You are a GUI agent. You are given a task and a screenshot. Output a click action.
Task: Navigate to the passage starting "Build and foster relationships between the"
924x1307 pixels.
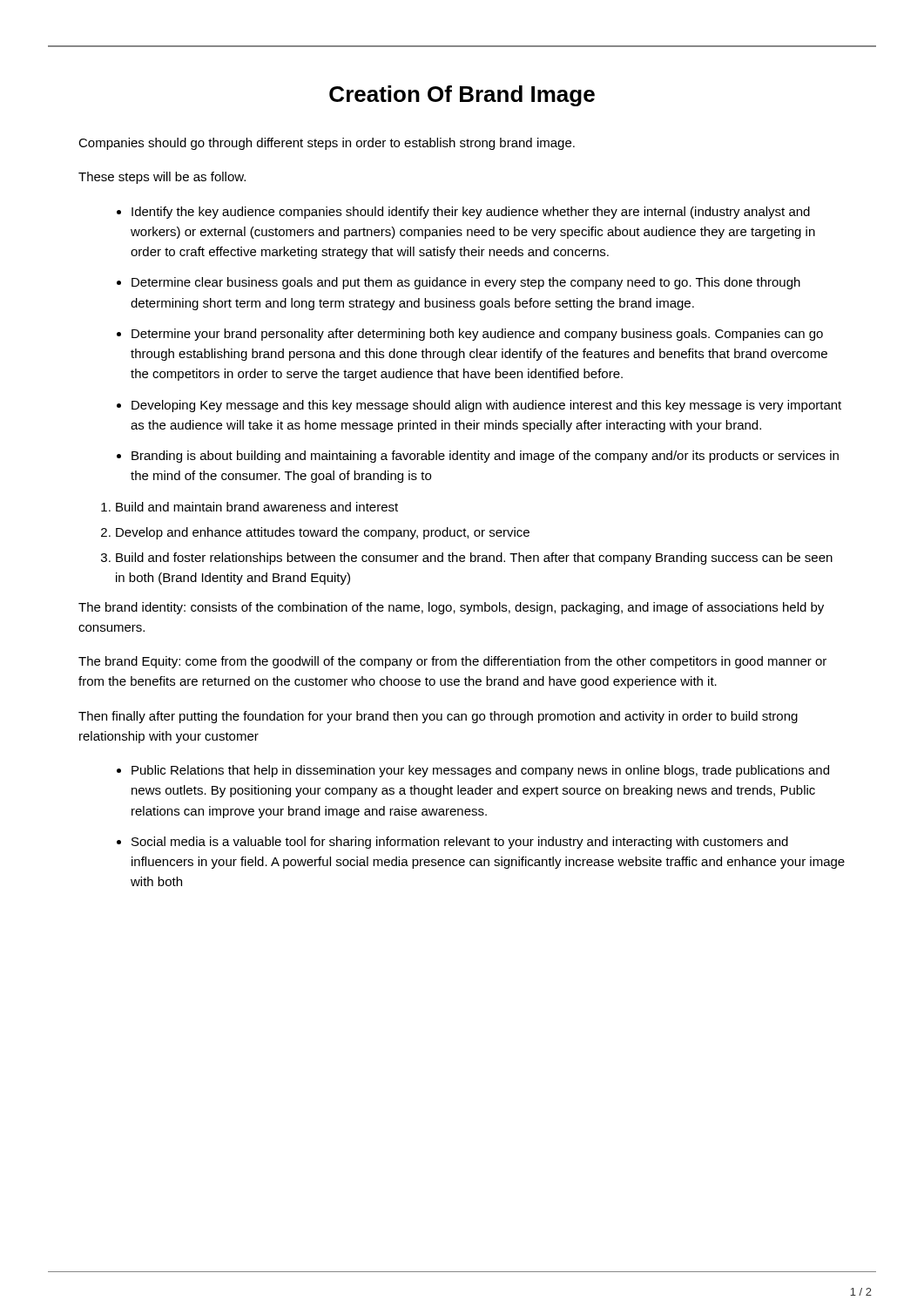click(x=474, y=567)
